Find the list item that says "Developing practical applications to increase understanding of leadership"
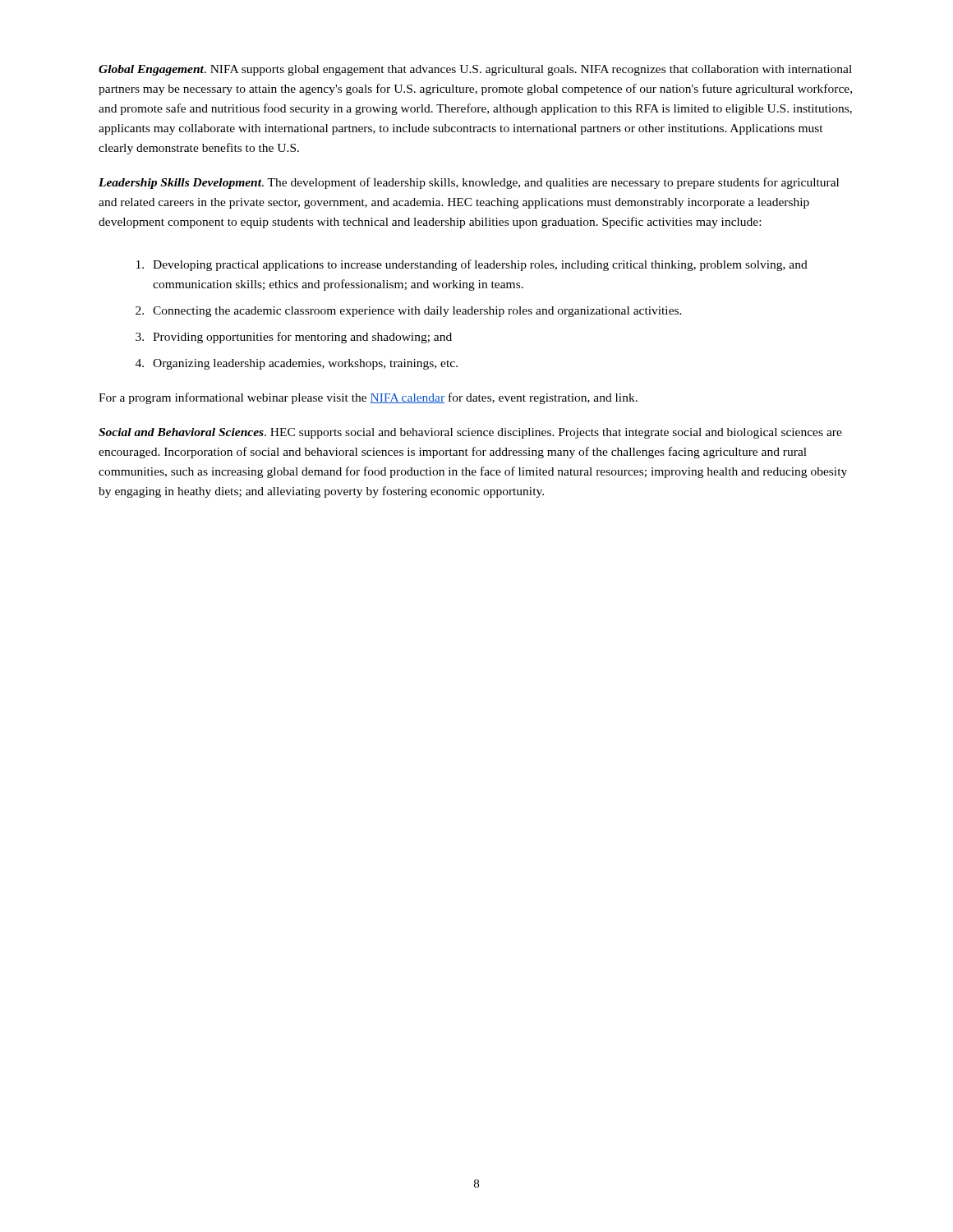The image size is (953, 1232). (476, 274)
